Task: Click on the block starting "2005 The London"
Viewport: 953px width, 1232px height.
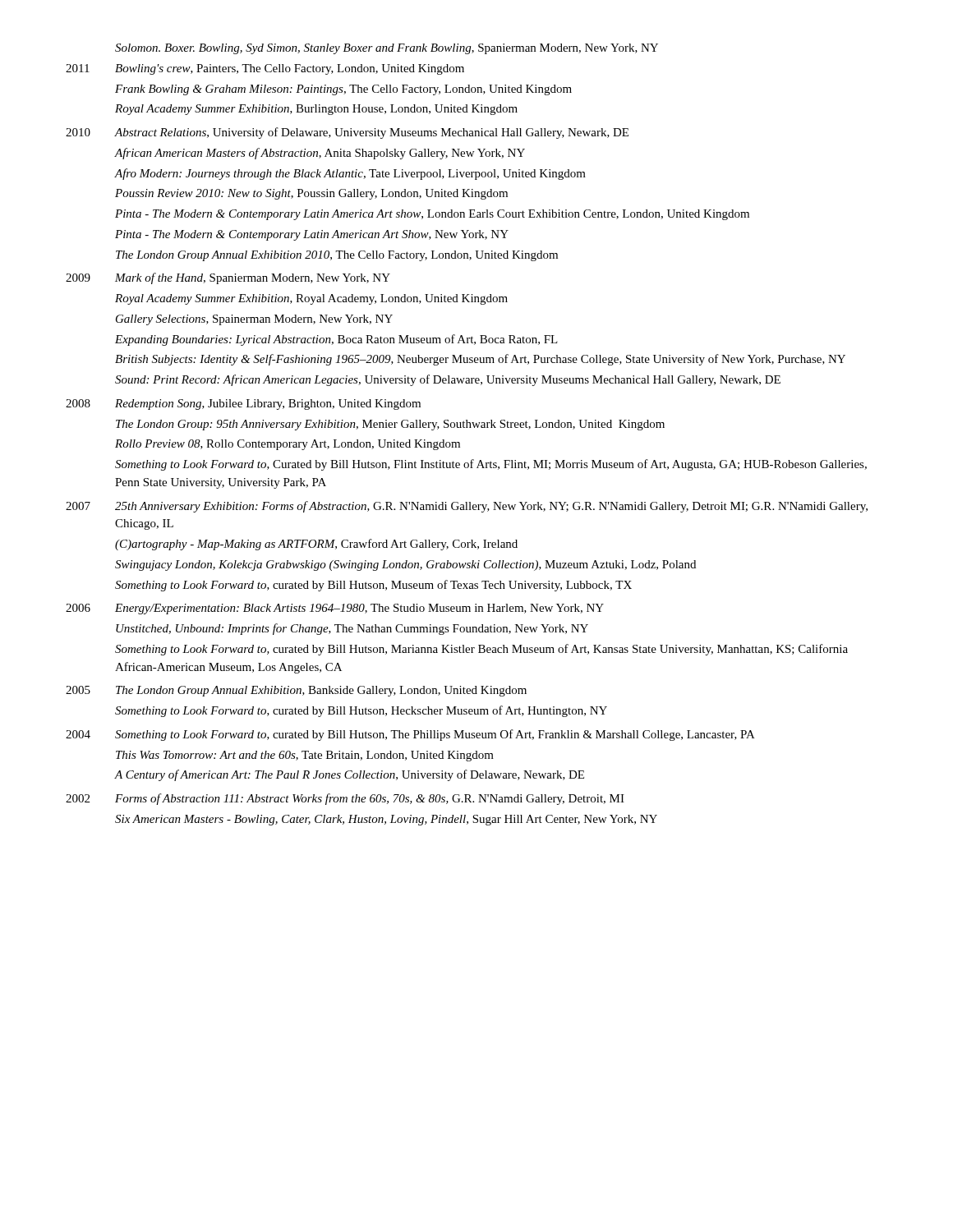Action: (476, 702)
